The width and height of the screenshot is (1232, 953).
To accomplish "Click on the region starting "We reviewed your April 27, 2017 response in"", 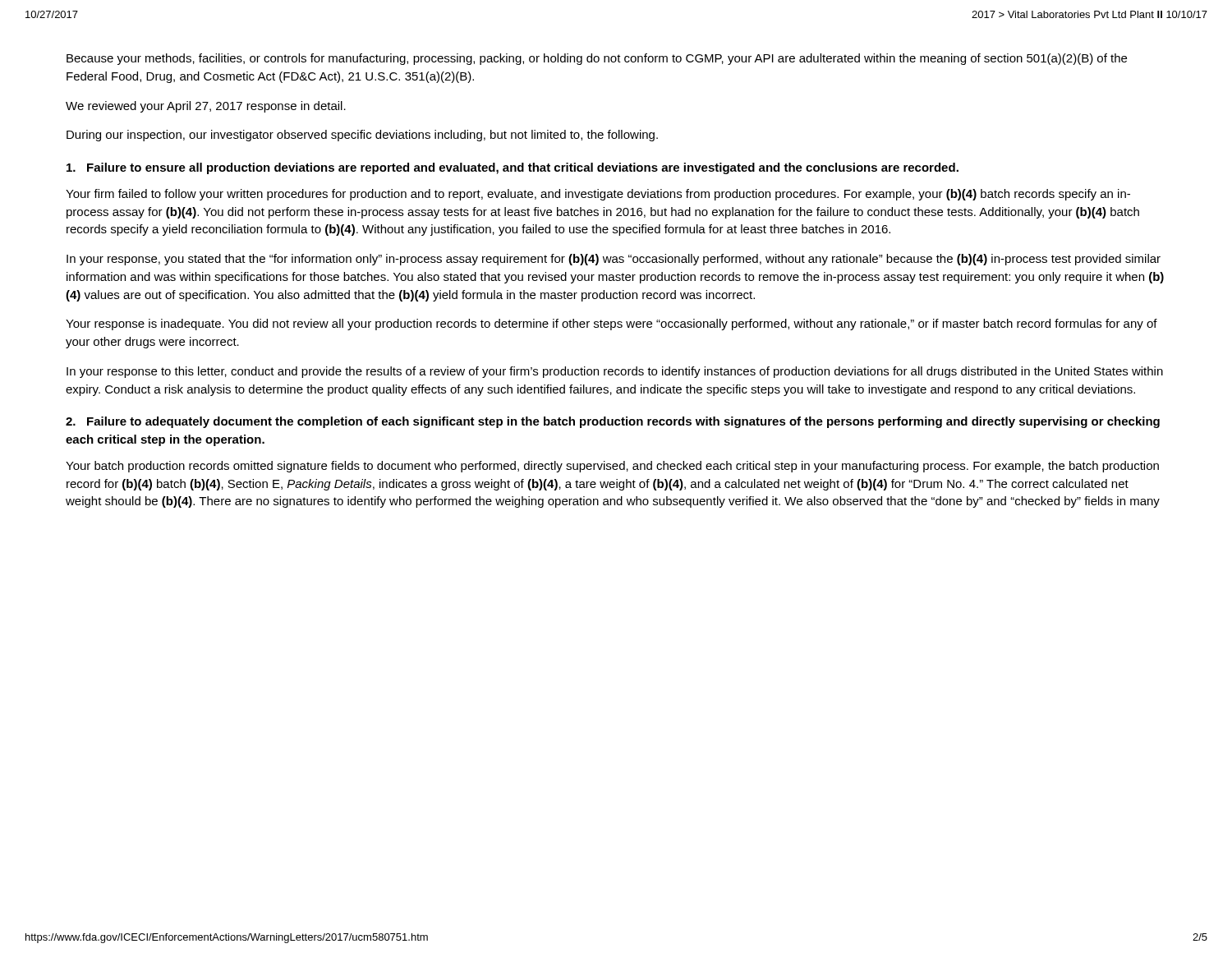I will 206,105.
